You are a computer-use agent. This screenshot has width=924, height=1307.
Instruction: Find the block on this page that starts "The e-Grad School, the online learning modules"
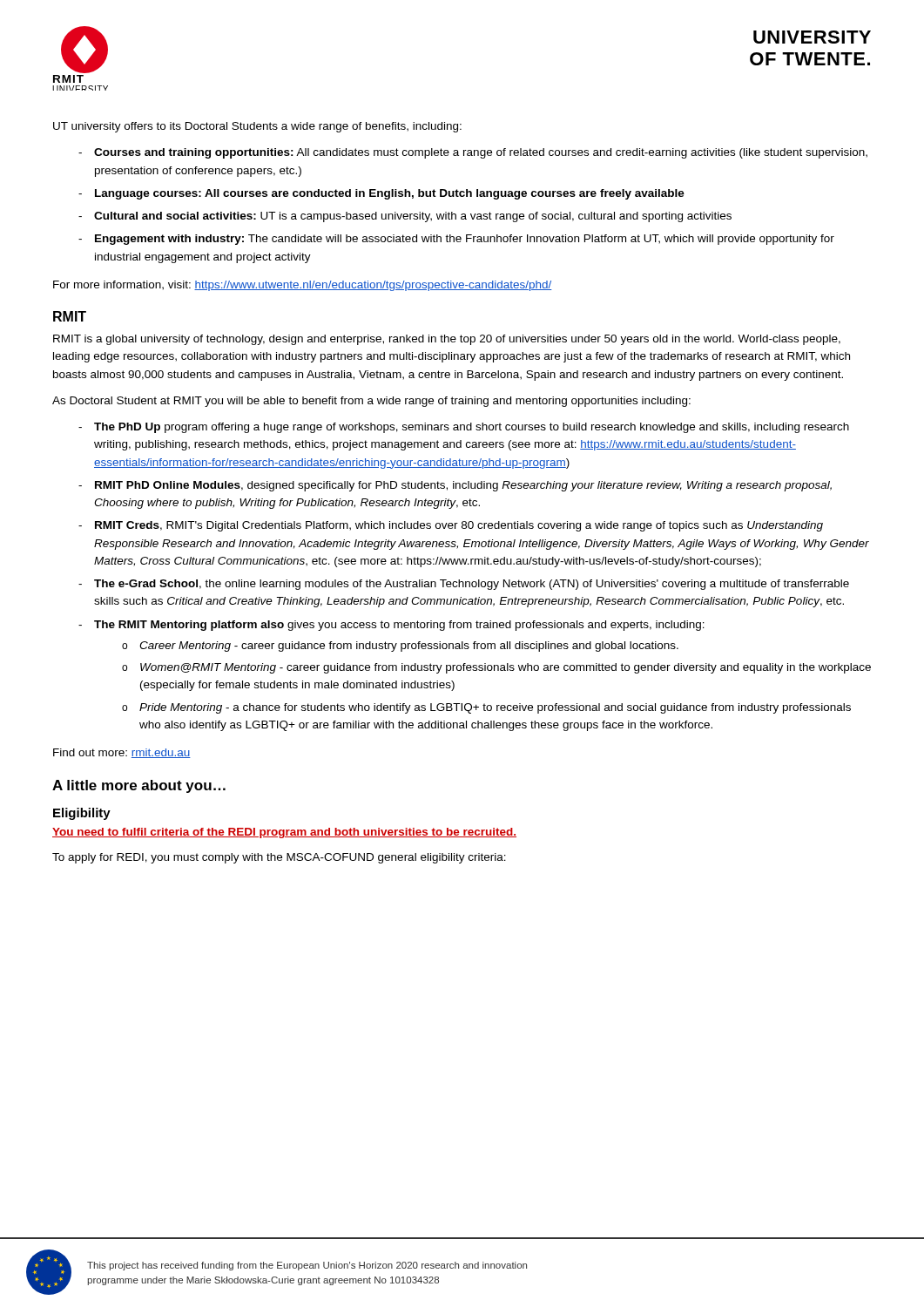pos(472,592)
